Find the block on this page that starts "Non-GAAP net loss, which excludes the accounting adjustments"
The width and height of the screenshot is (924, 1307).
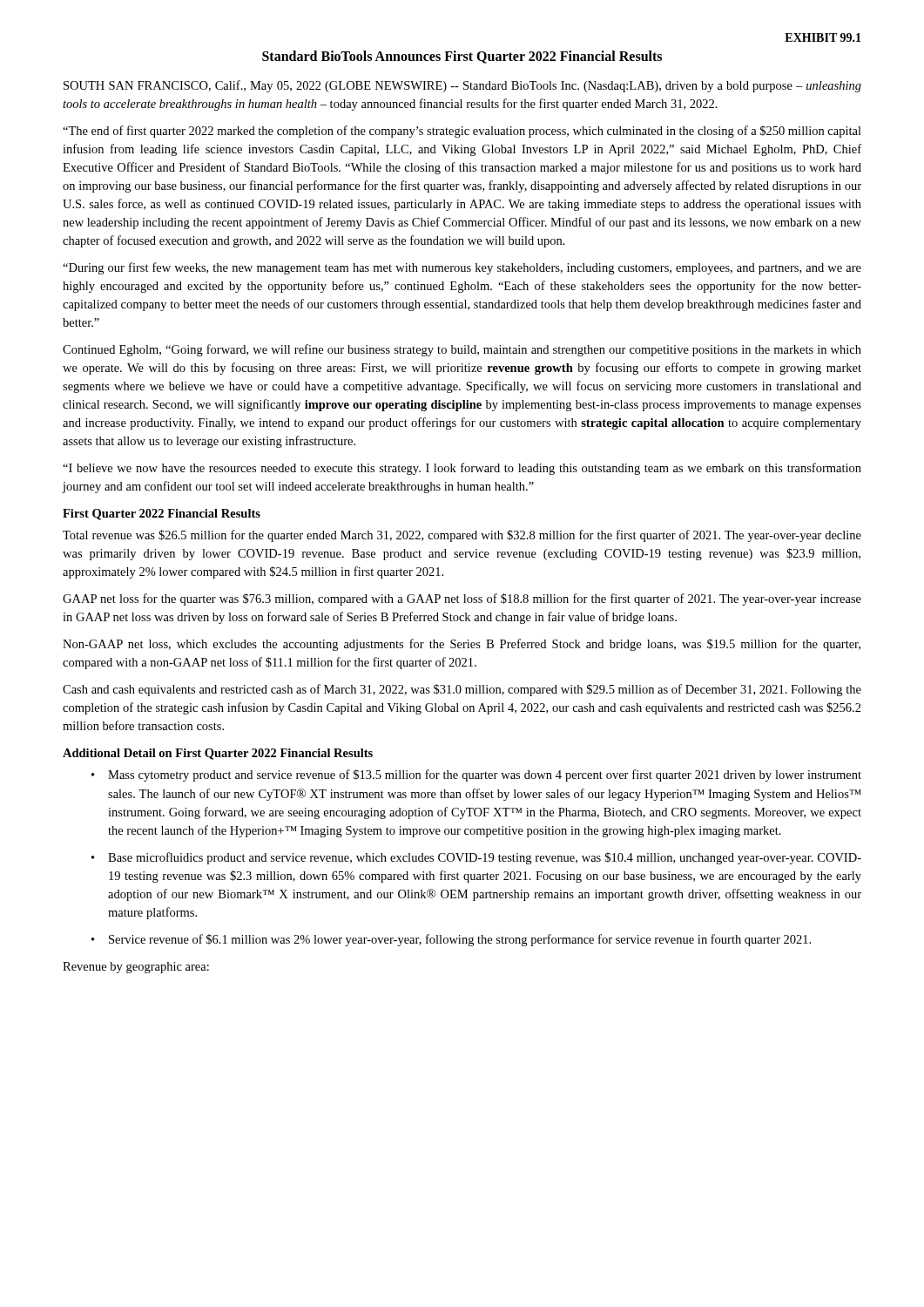tap(462, 653)
